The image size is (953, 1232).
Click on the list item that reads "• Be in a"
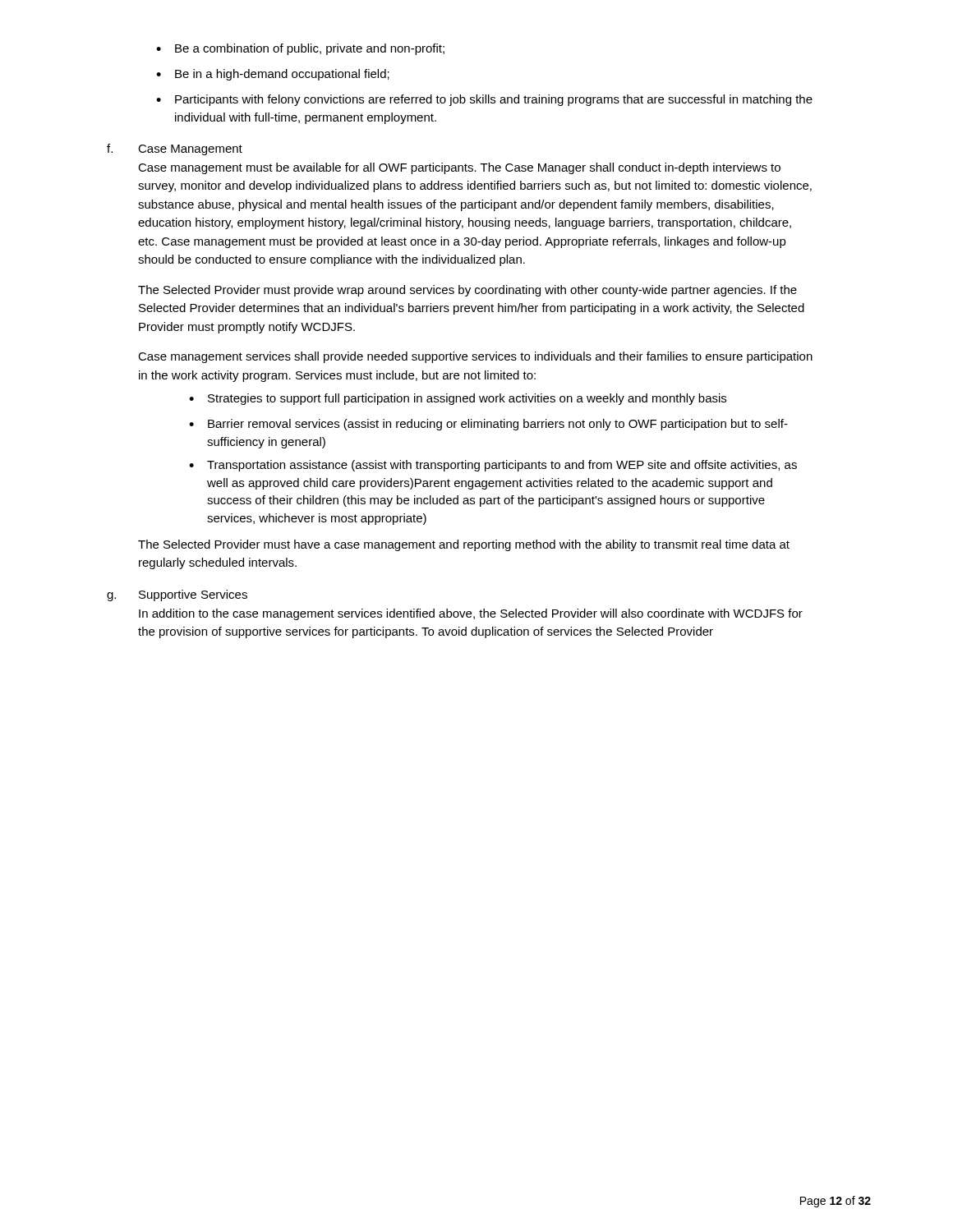point(273,75)
